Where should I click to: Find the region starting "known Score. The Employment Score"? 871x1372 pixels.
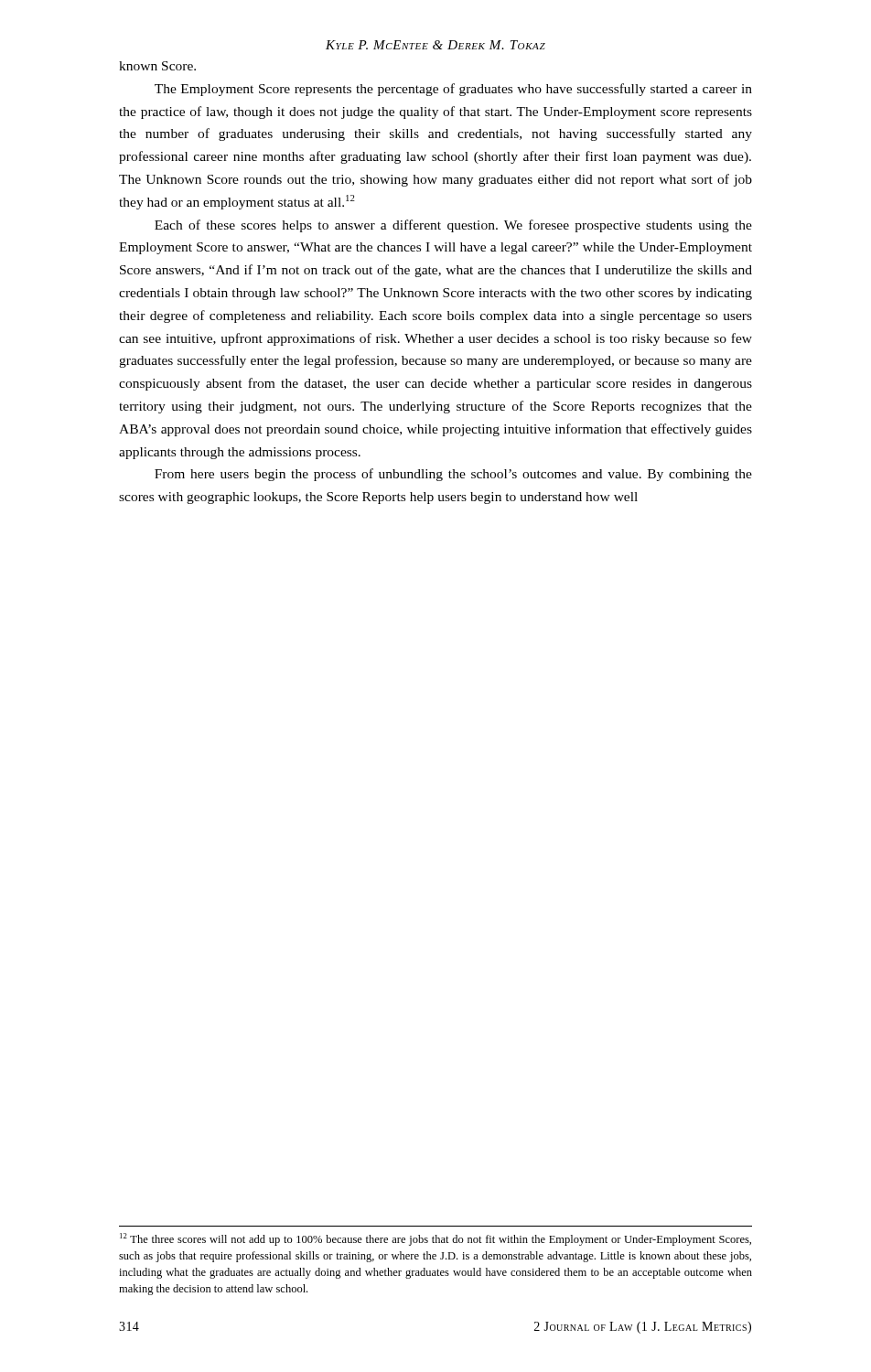pyautogui.click(x=436, y=282)
